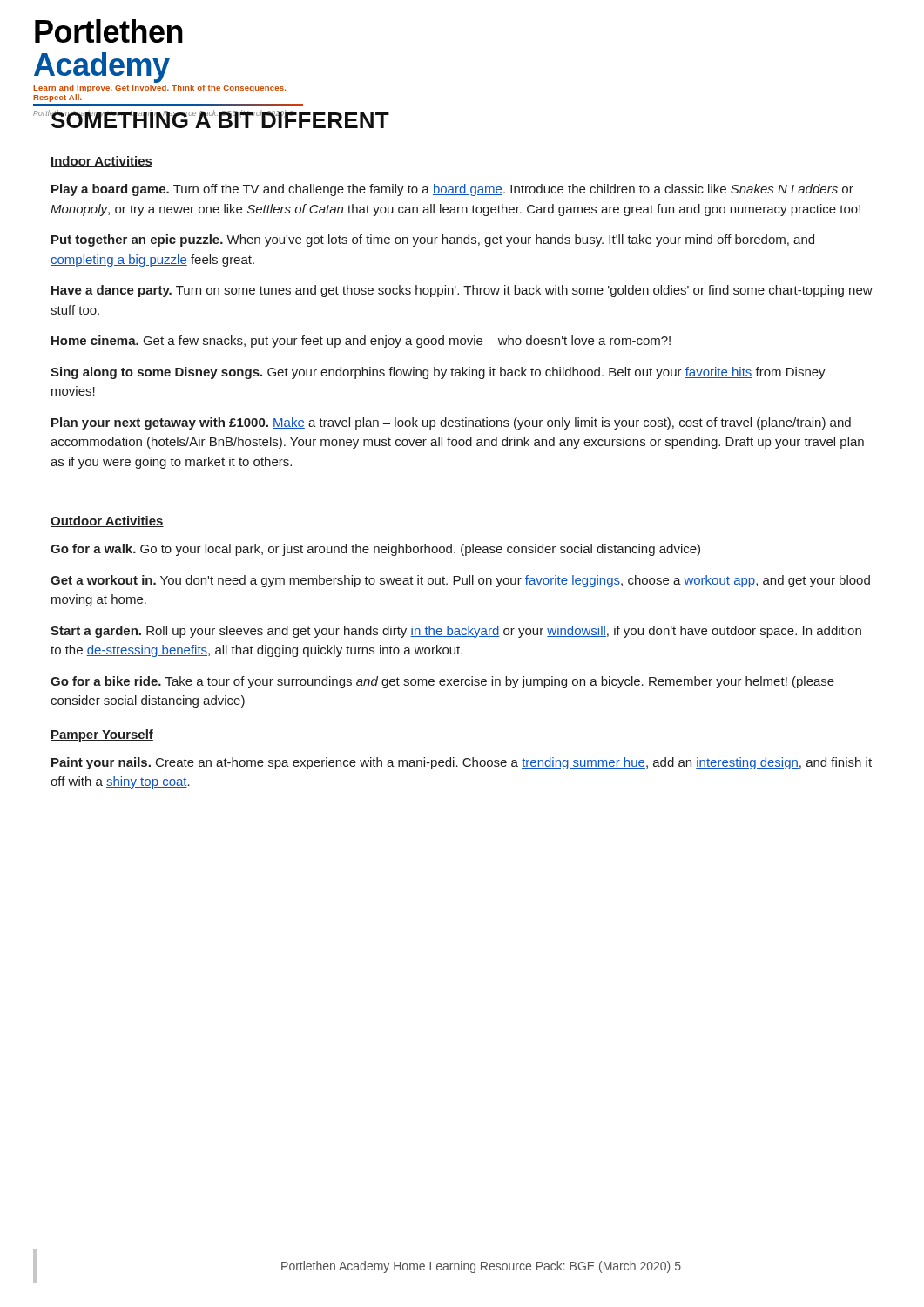Select the text block starting "Sing along to some Disney songs. Get"
The width and height of the screenshot is (924, 1307).
click(x=438, y=381)
